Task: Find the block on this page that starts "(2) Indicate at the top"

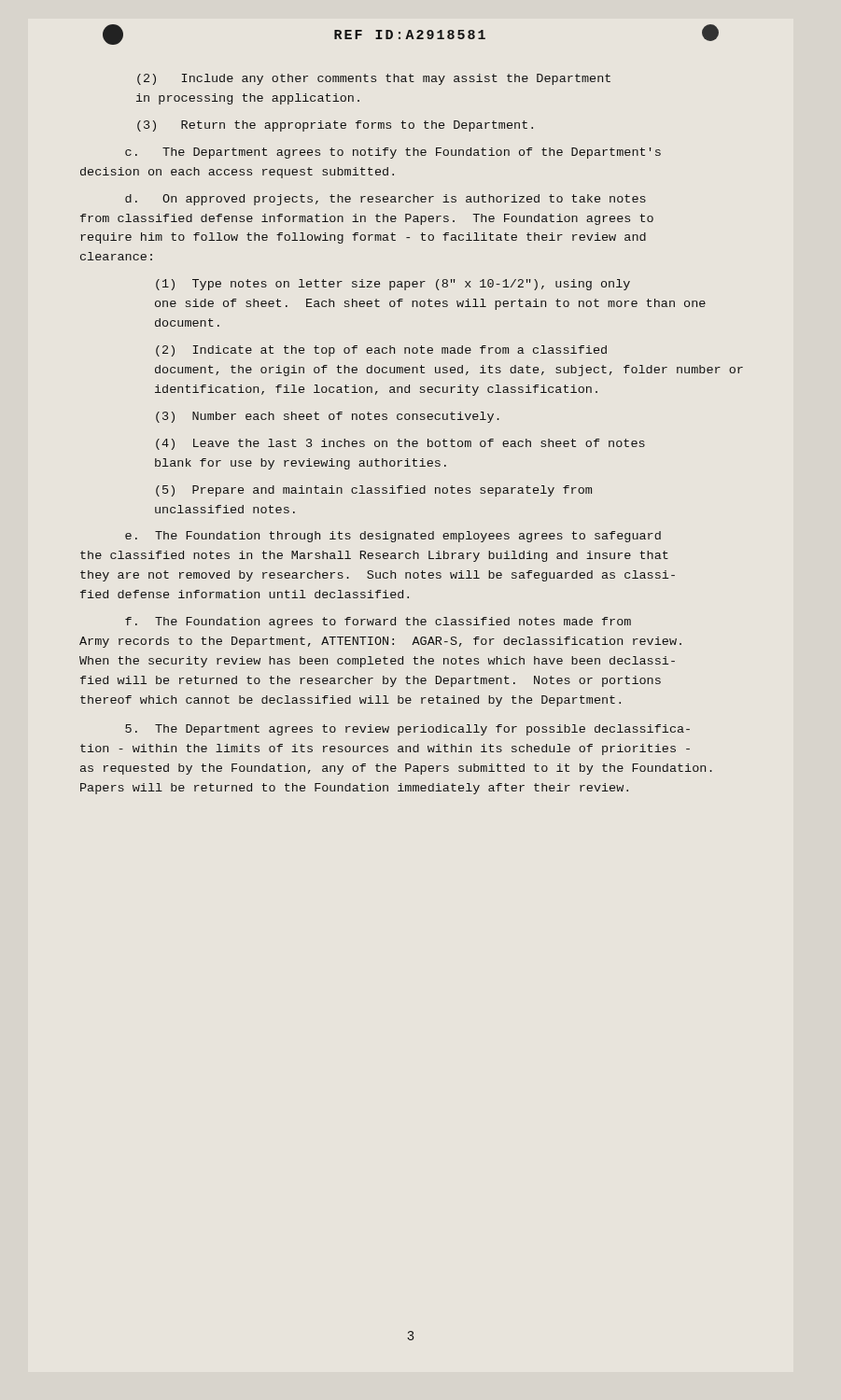Action: pyautogui.click(x=449, y=370)
